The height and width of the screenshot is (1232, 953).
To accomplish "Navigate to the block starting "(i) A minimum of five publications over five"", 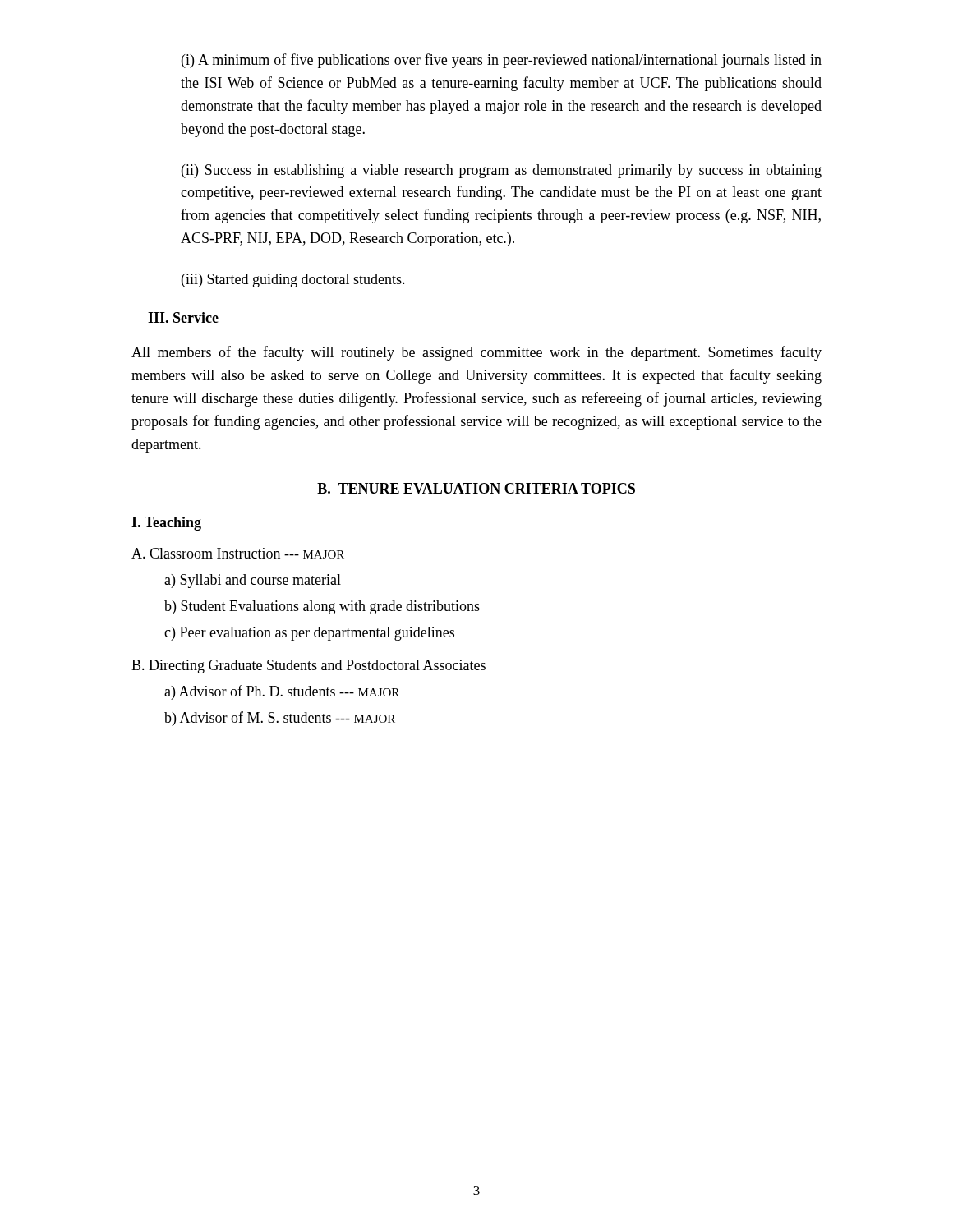I will [x=501, y=94].
